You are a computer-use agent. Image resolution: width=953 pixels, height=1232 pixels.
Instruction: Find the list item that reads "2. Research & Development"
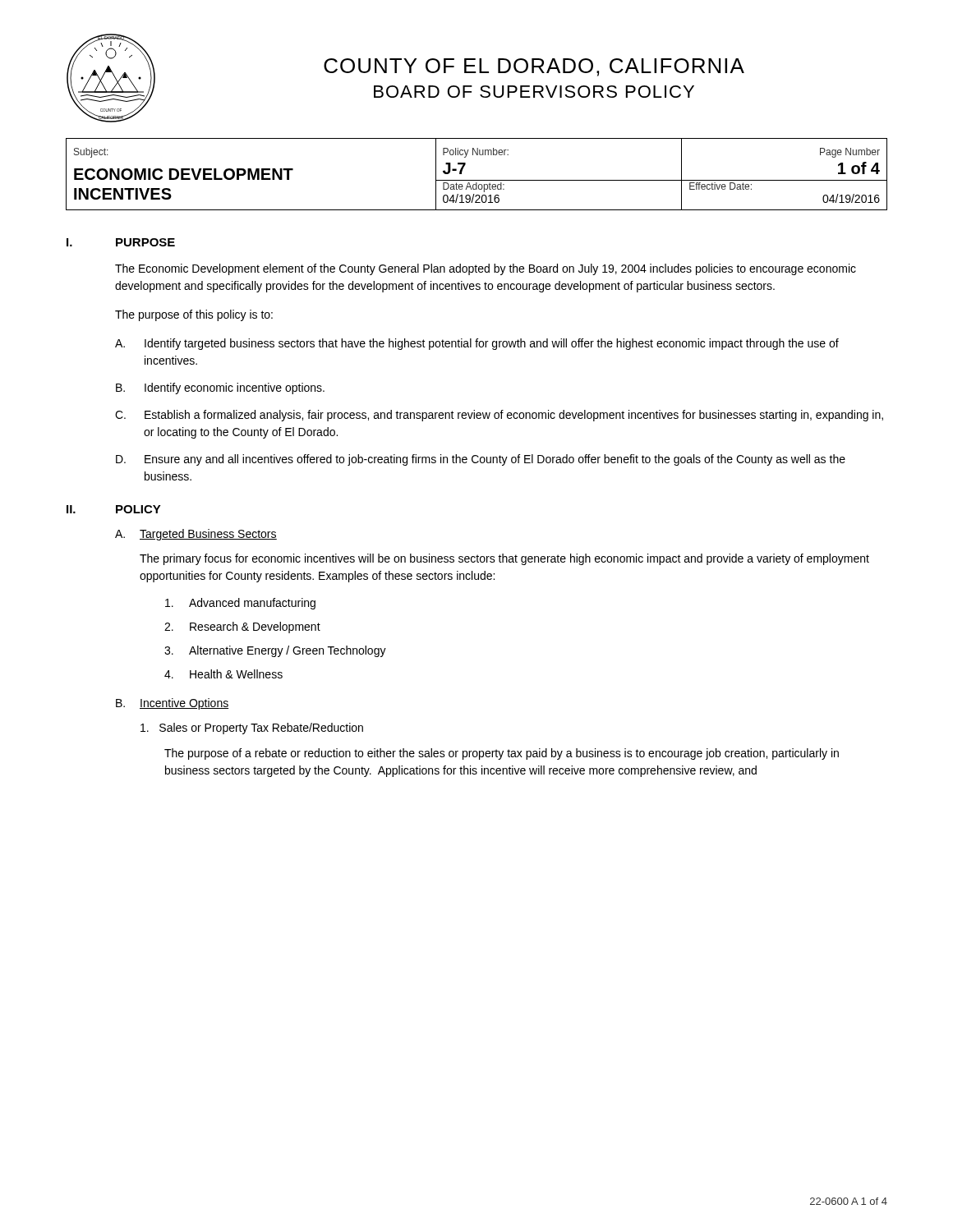point(242,627)
